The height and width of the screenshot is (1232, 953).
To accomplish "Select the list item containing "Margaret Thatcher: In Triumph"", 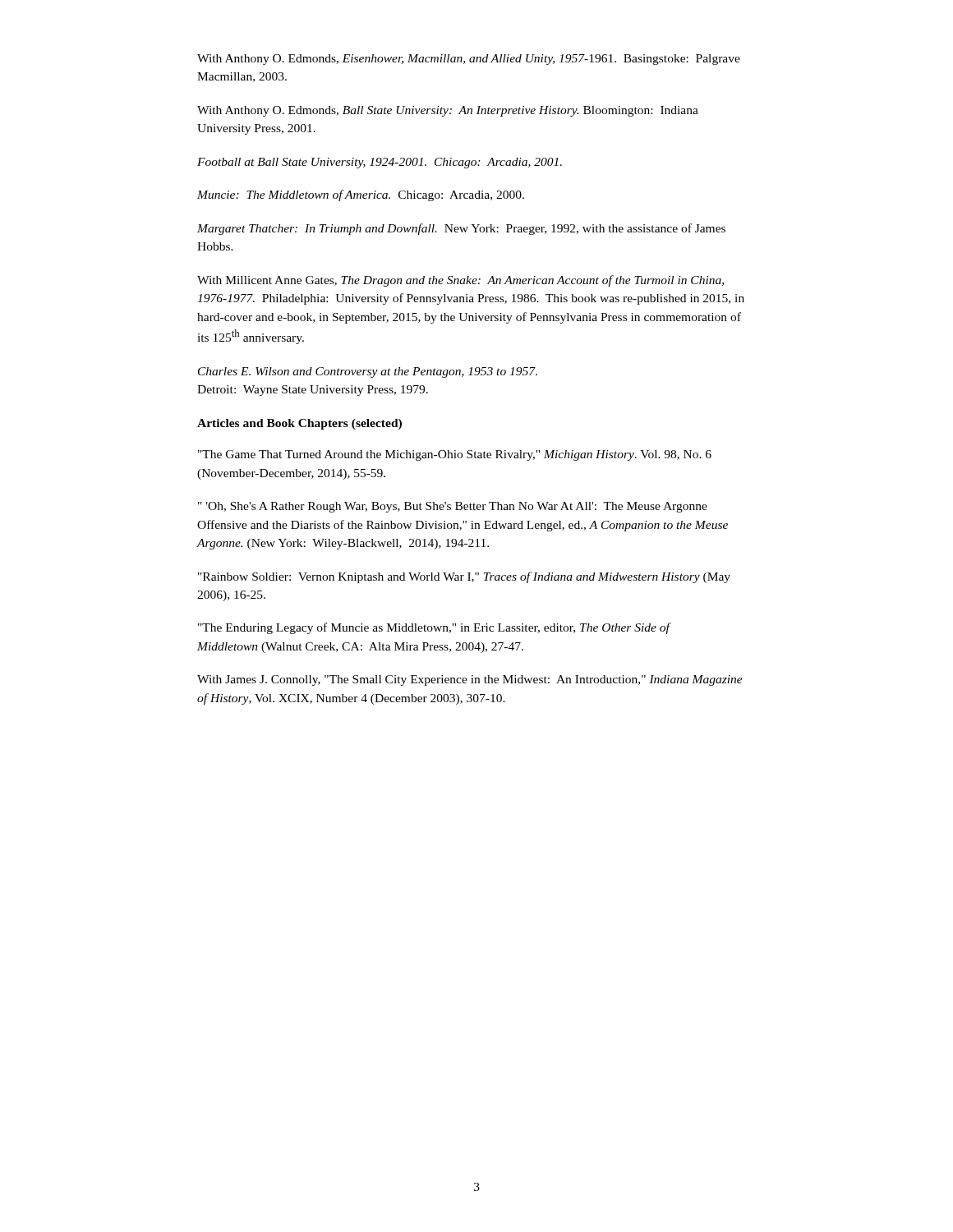I will click(x=462, y=237).
